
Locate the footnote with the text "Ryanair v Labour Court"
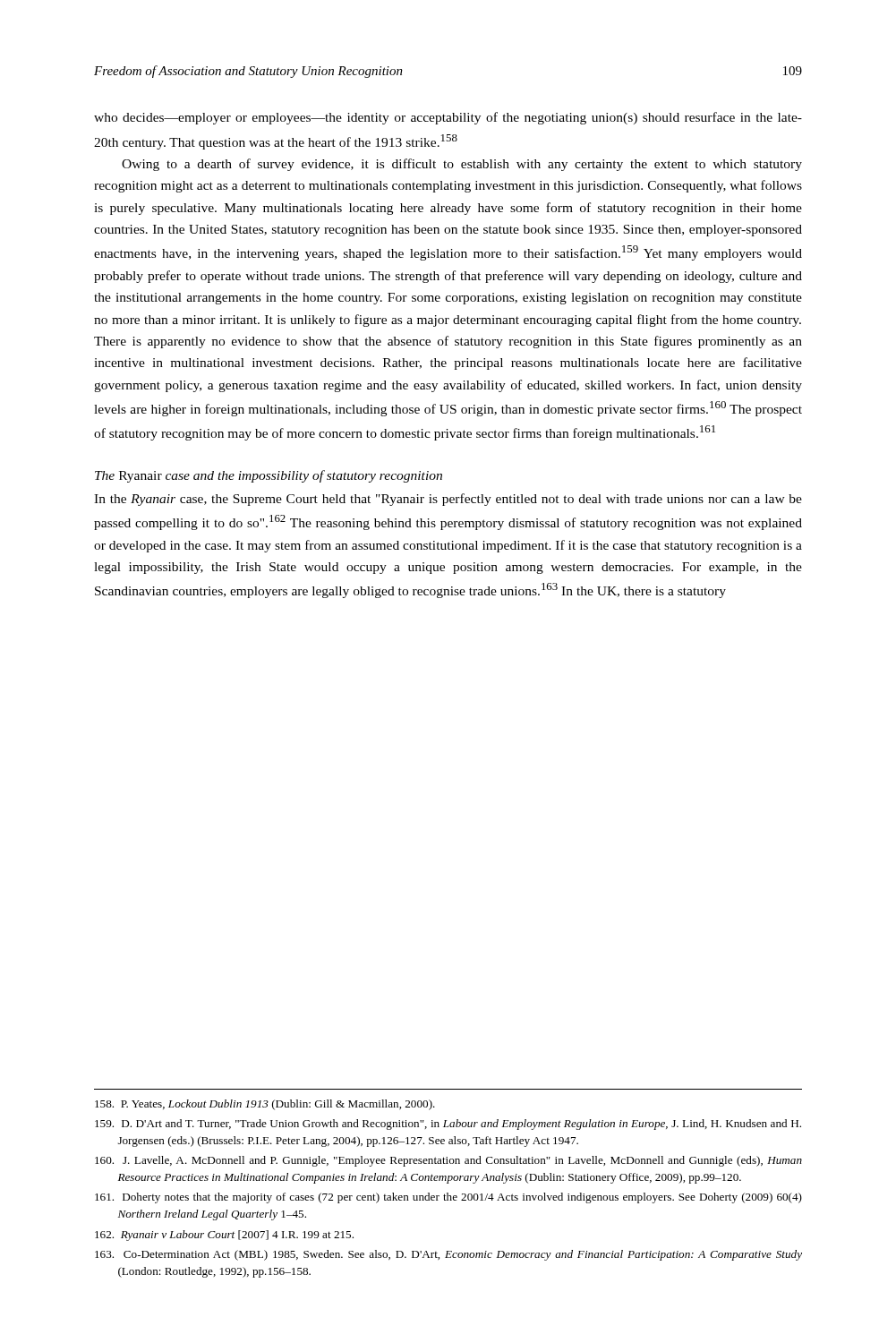click(x=224, y=1234)
